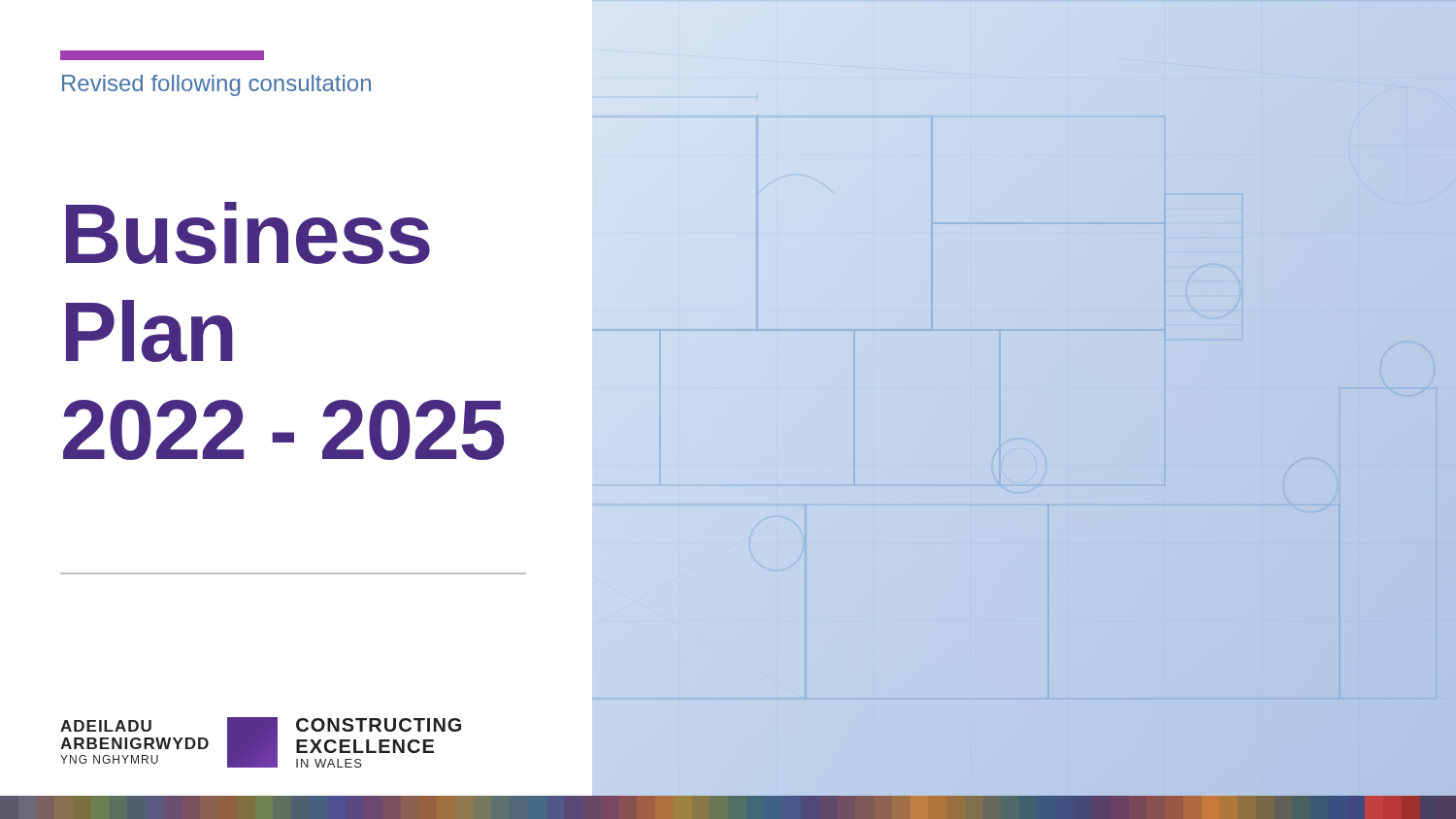Screen dimensions: 819x1456
Task: Select the logo
Action: 262,742
